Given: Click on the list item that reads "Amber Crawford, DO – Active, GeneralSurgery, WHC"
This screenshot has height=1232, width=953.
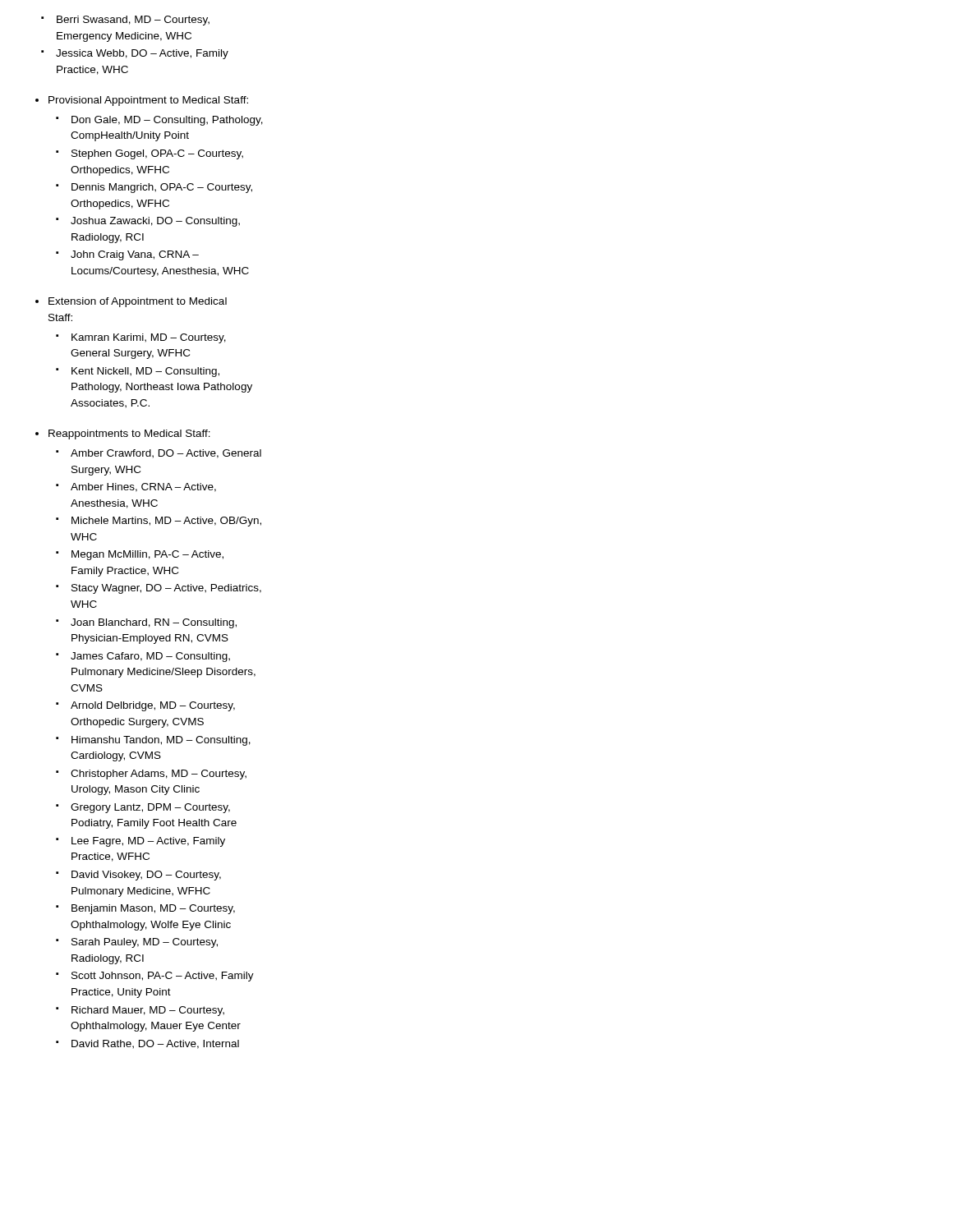Looking at the screenshot, I should [x=166, y=461].
